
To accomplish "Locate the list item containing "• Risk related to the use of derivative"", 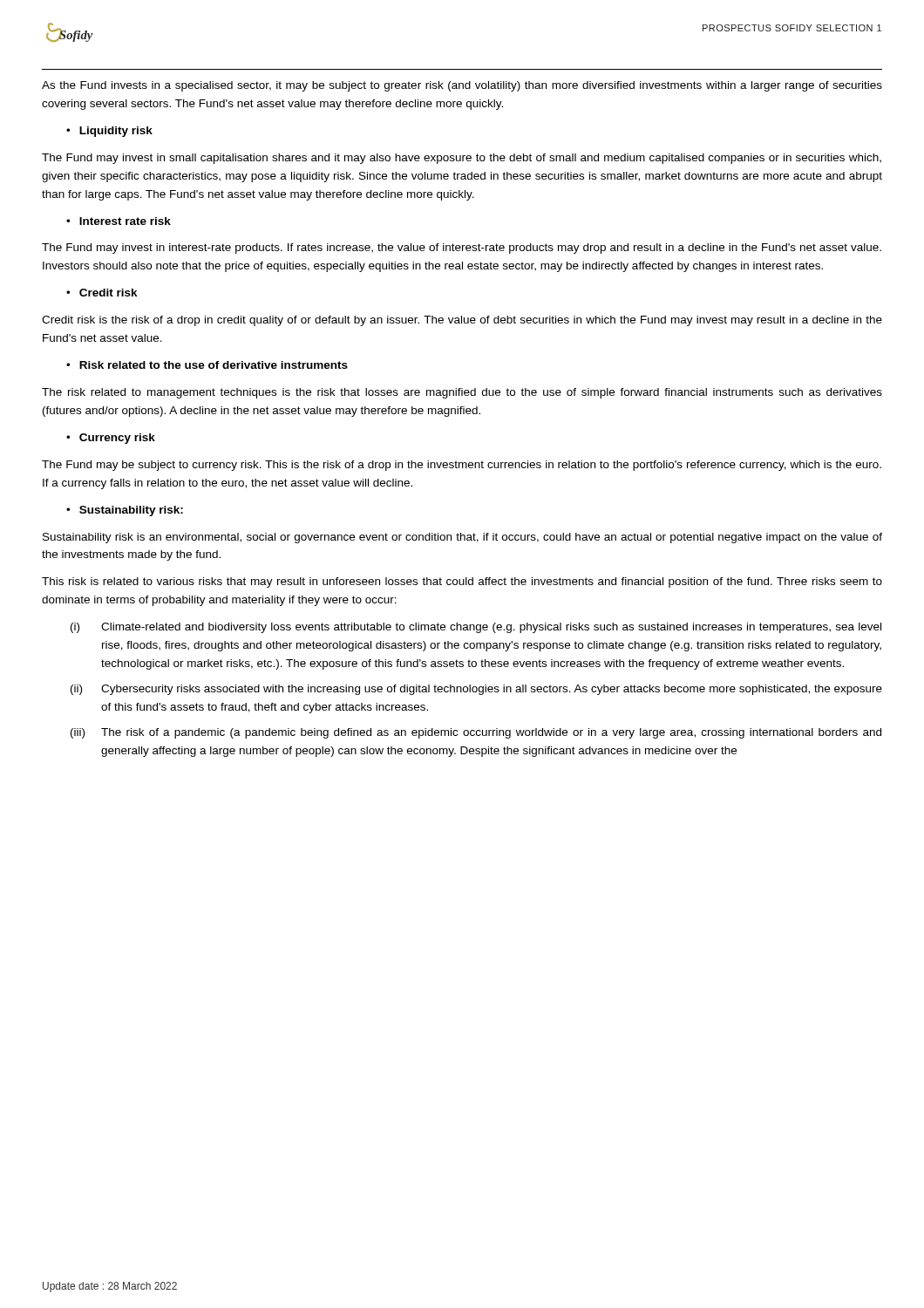I will [x=207, y=366].
